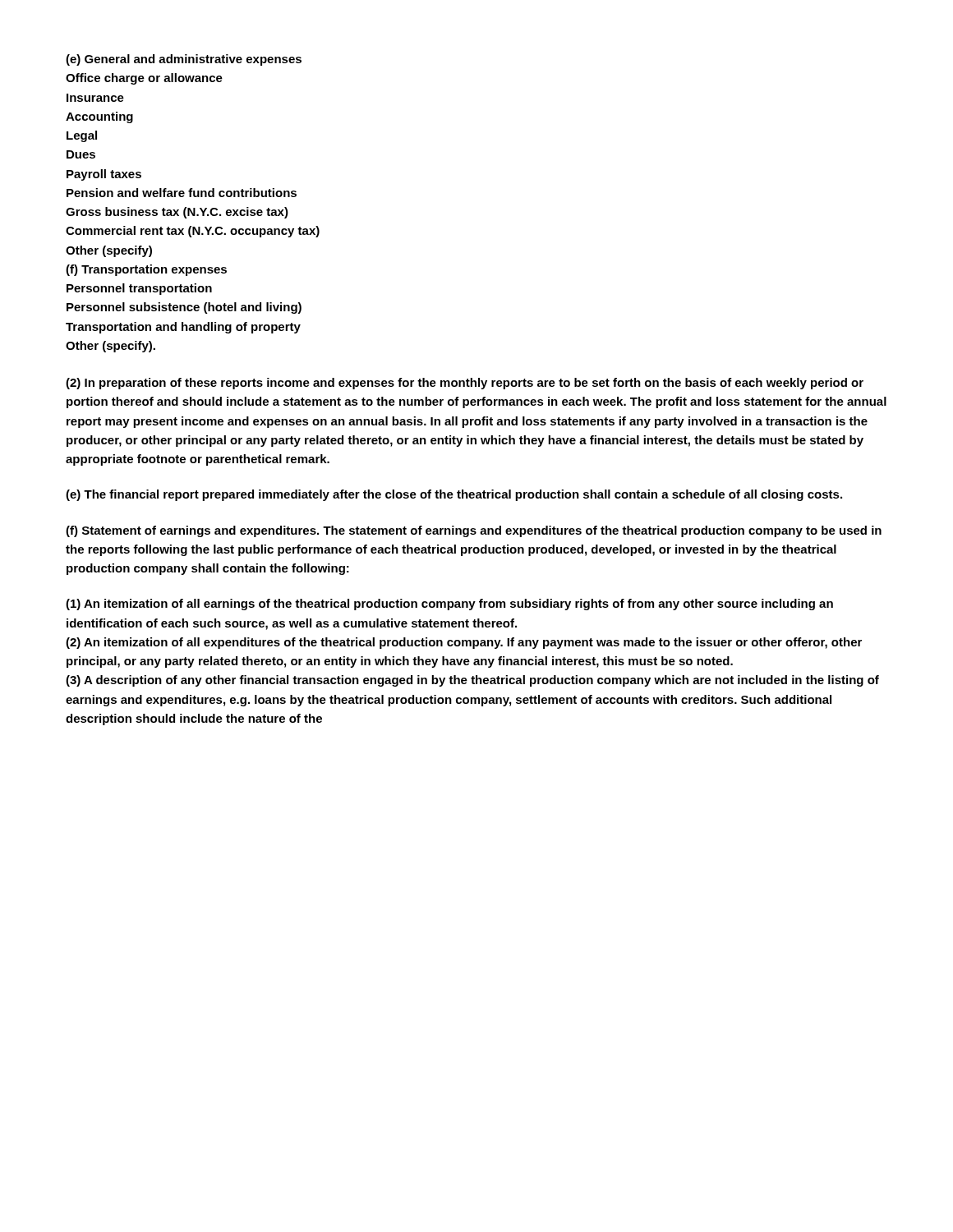
Task: Find the list item that says "Personnel subsistence (hotel"
Action: (x=184, y=307)
